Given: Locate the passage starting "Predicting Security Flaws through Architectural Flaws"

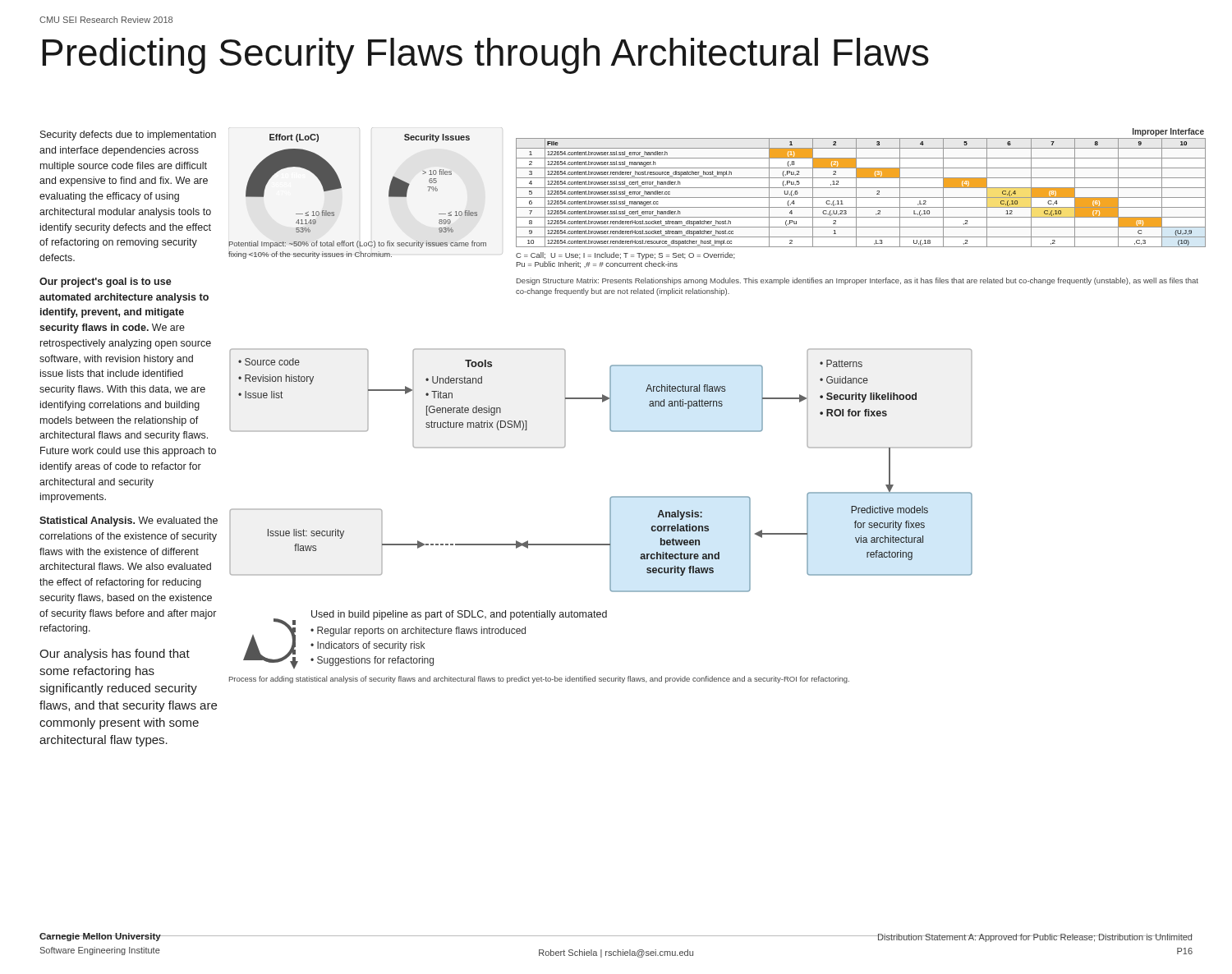Looking at the screenshot, I should (485, 53).
